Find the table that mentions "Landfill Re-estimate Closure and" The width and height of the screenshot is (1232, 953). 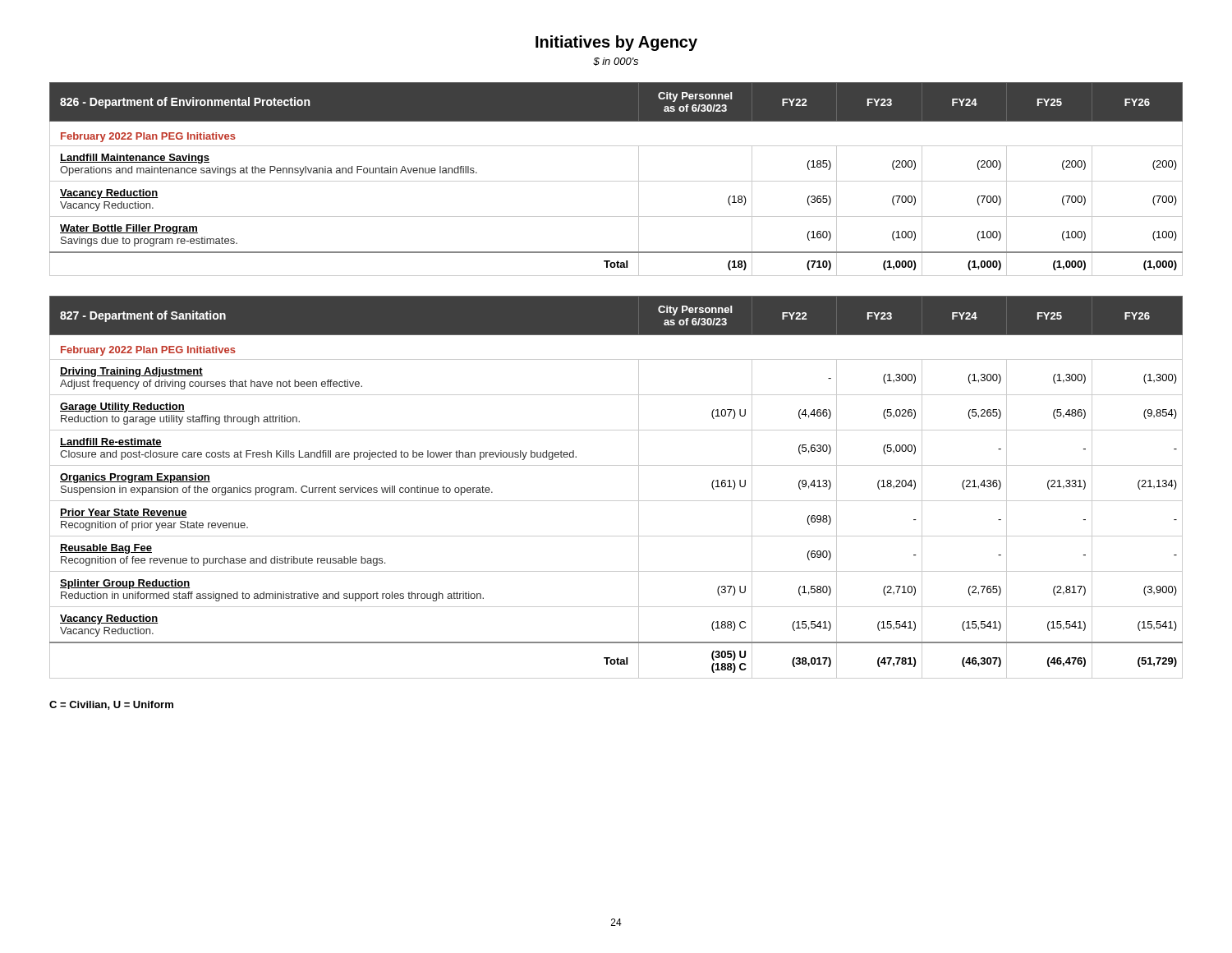click(x=616, y=487)
